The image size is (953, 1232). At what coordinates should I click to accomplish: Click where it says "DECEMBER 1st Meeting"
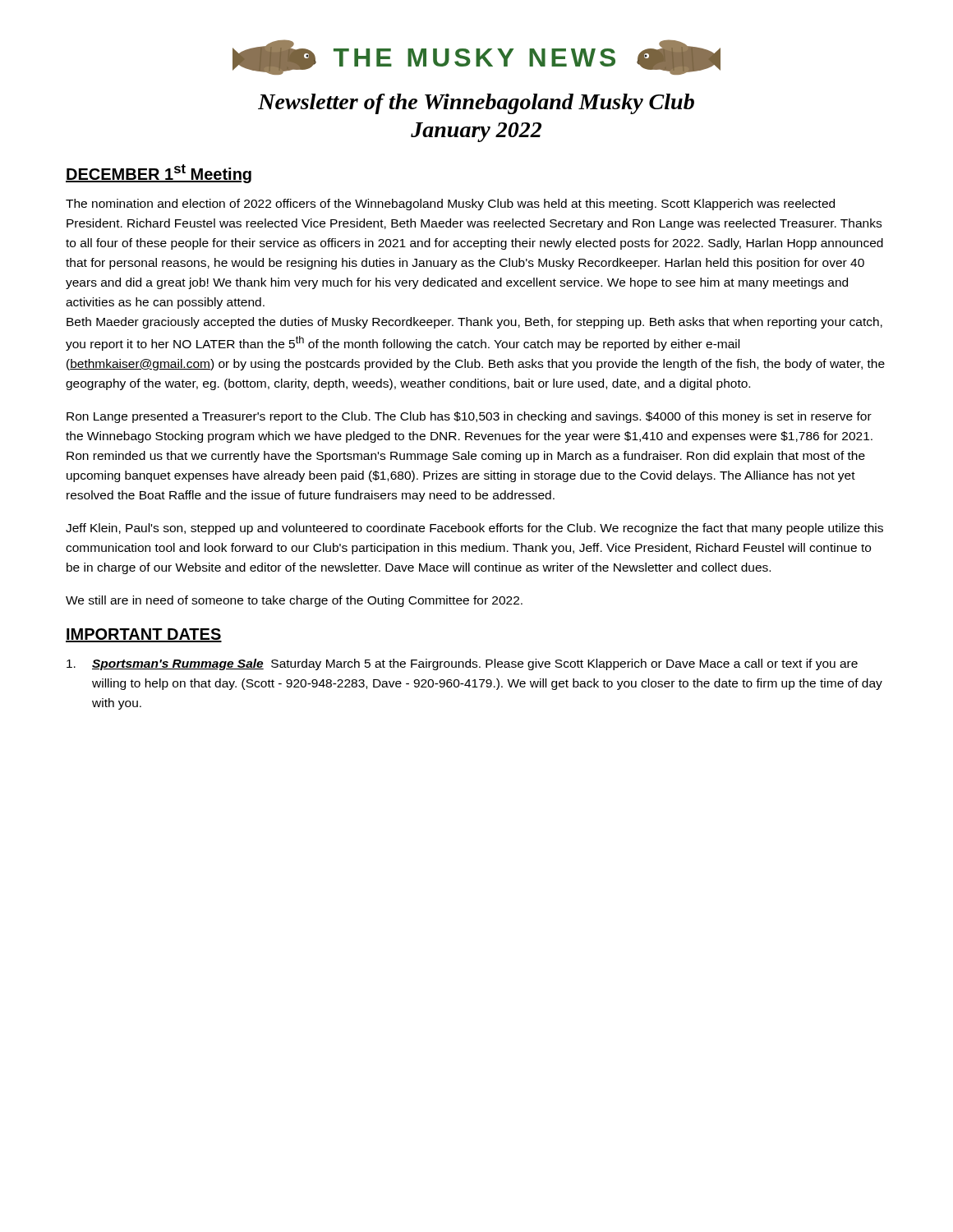[x=159, y=172]
